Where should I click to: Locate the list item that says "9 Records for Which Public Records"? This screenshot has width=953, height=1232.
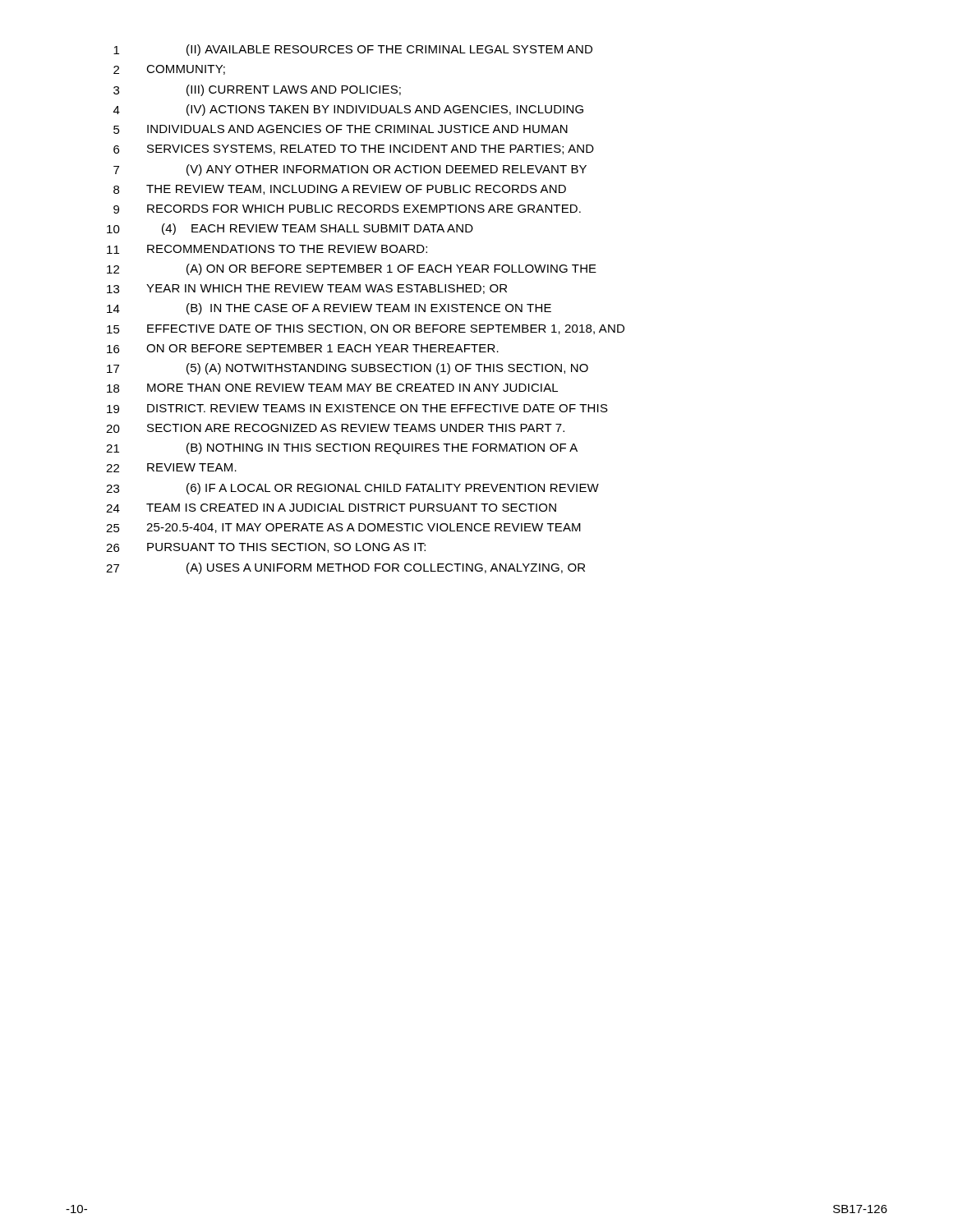pos(488,209)
